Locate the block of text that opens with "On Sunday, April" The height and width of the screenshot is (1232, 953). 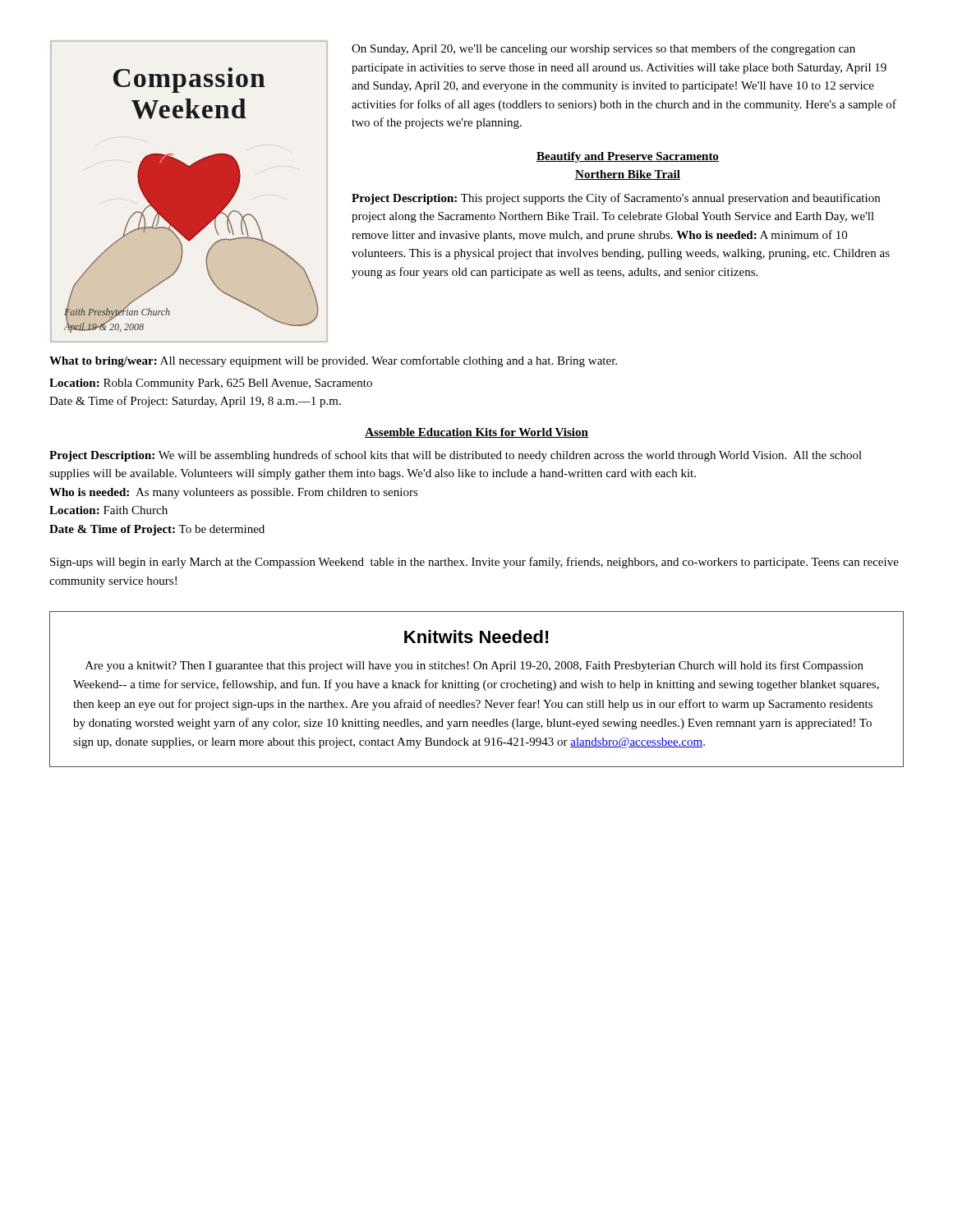(x=624, y=85)
